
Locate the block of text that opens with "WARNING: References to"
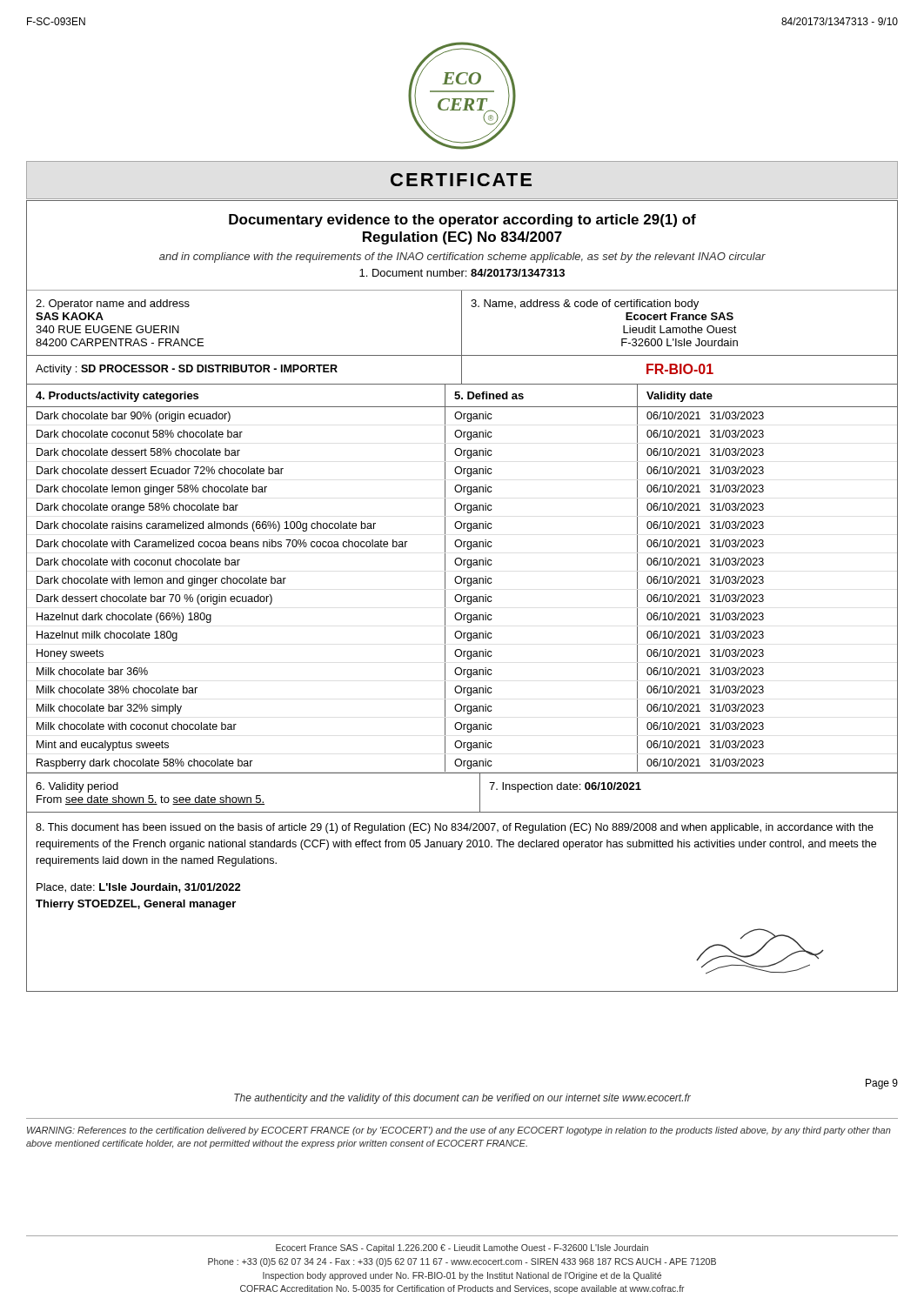pos(458,1137)
